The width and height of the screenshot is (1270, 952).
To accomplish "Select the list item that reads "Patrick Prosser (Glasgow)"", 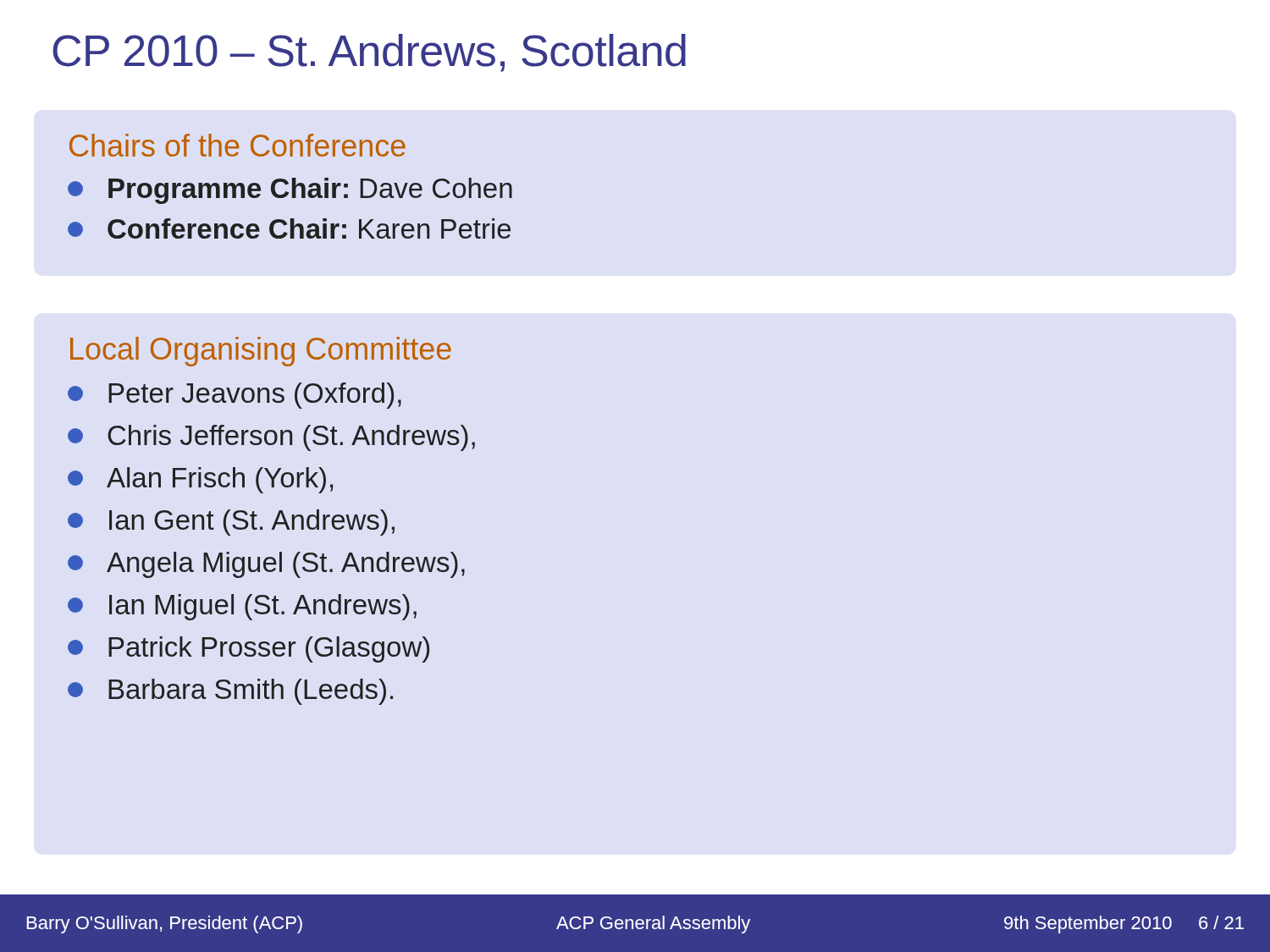I will coord(249,647).
